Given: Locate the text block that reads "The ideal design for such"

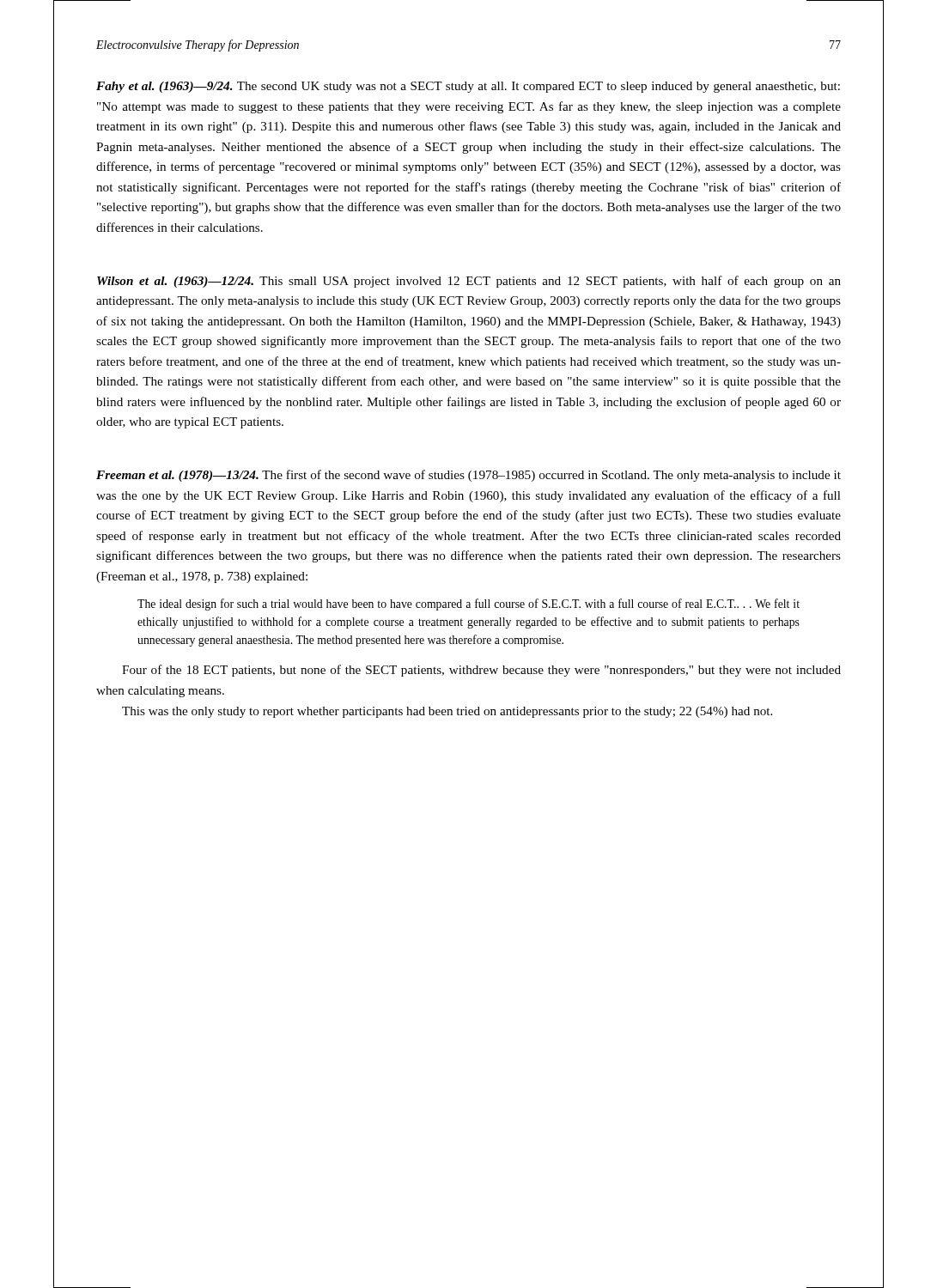Looking at the screenshot, I should 468,622.
